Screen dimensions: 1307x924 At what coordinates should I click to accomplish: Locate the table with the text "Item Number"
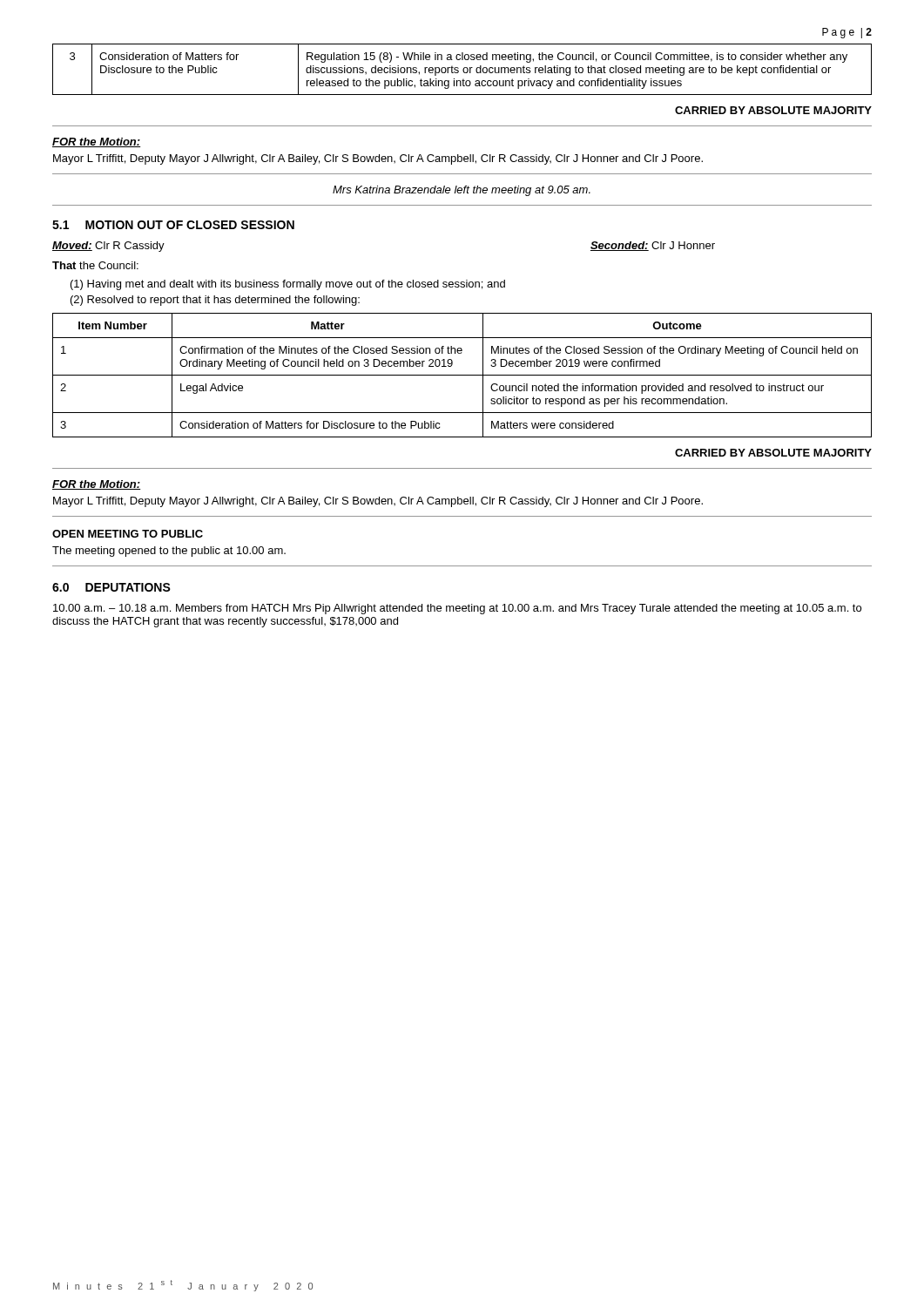pos(462,375)
